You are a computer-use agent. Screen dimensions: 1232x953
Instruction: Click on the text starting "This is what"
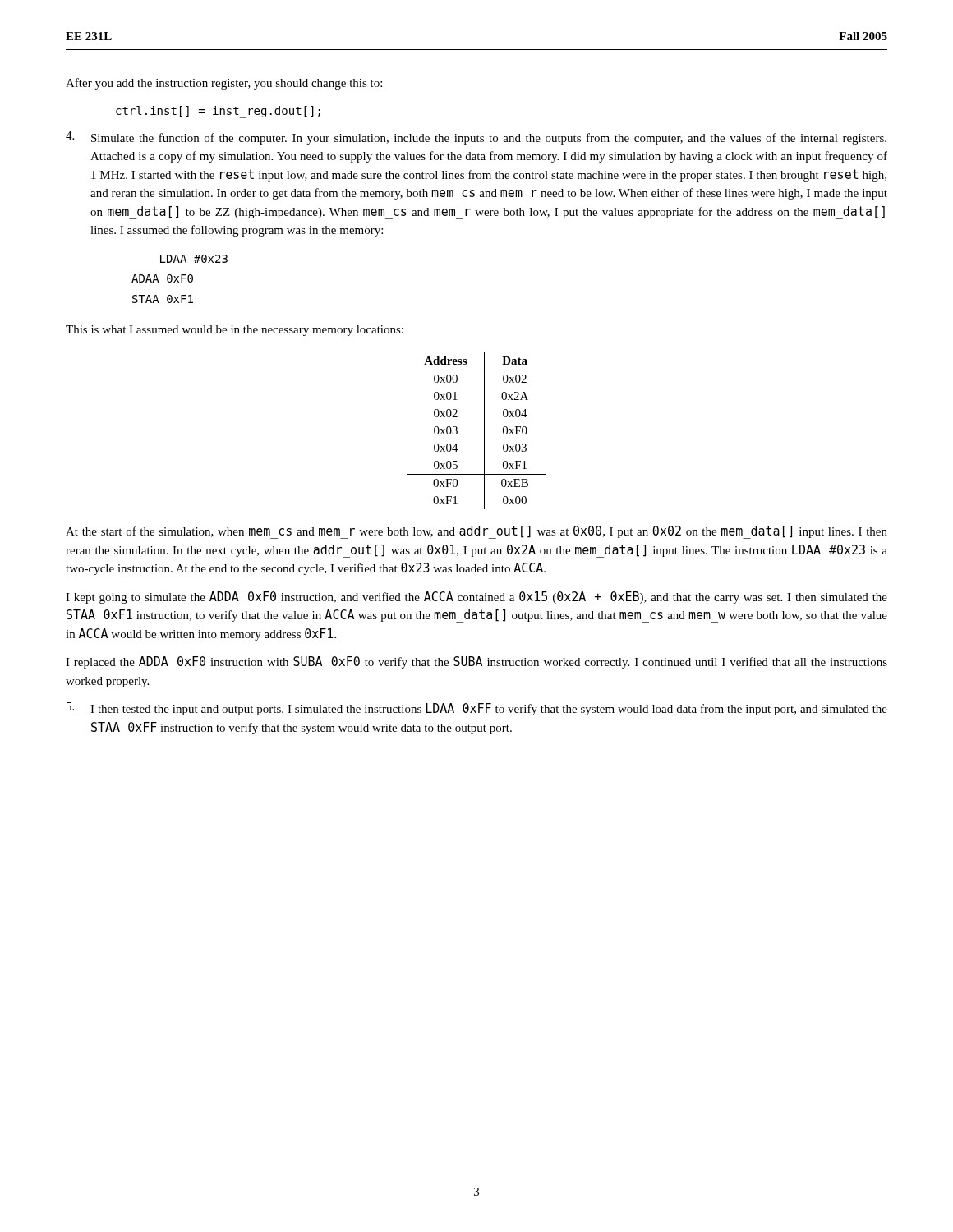(x=235, y=329)
